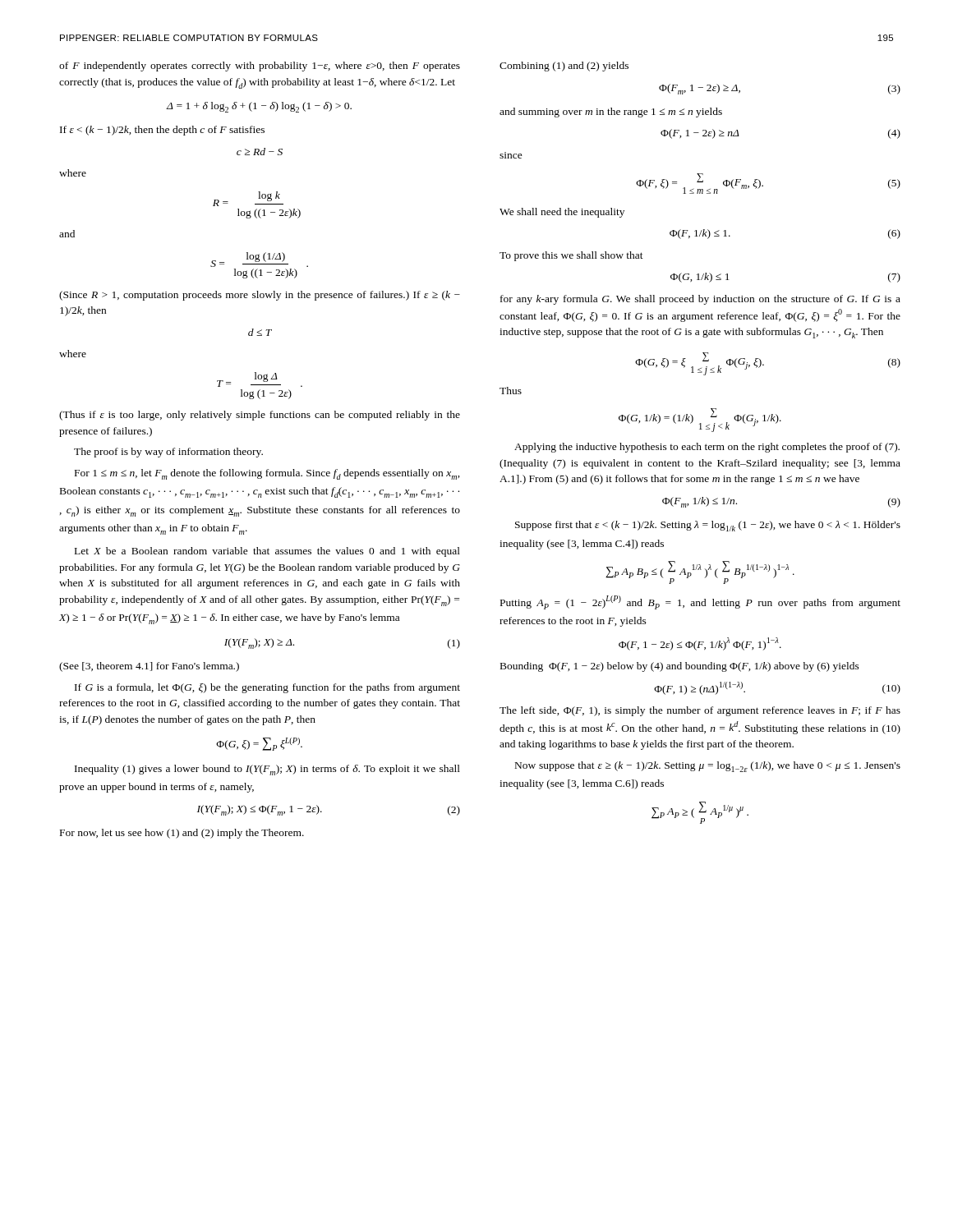Locate the formula that opens with "S = log (1/Δ) log ((1"
Viewport: 953px width, 1232px height.
[x=260, y=264]
